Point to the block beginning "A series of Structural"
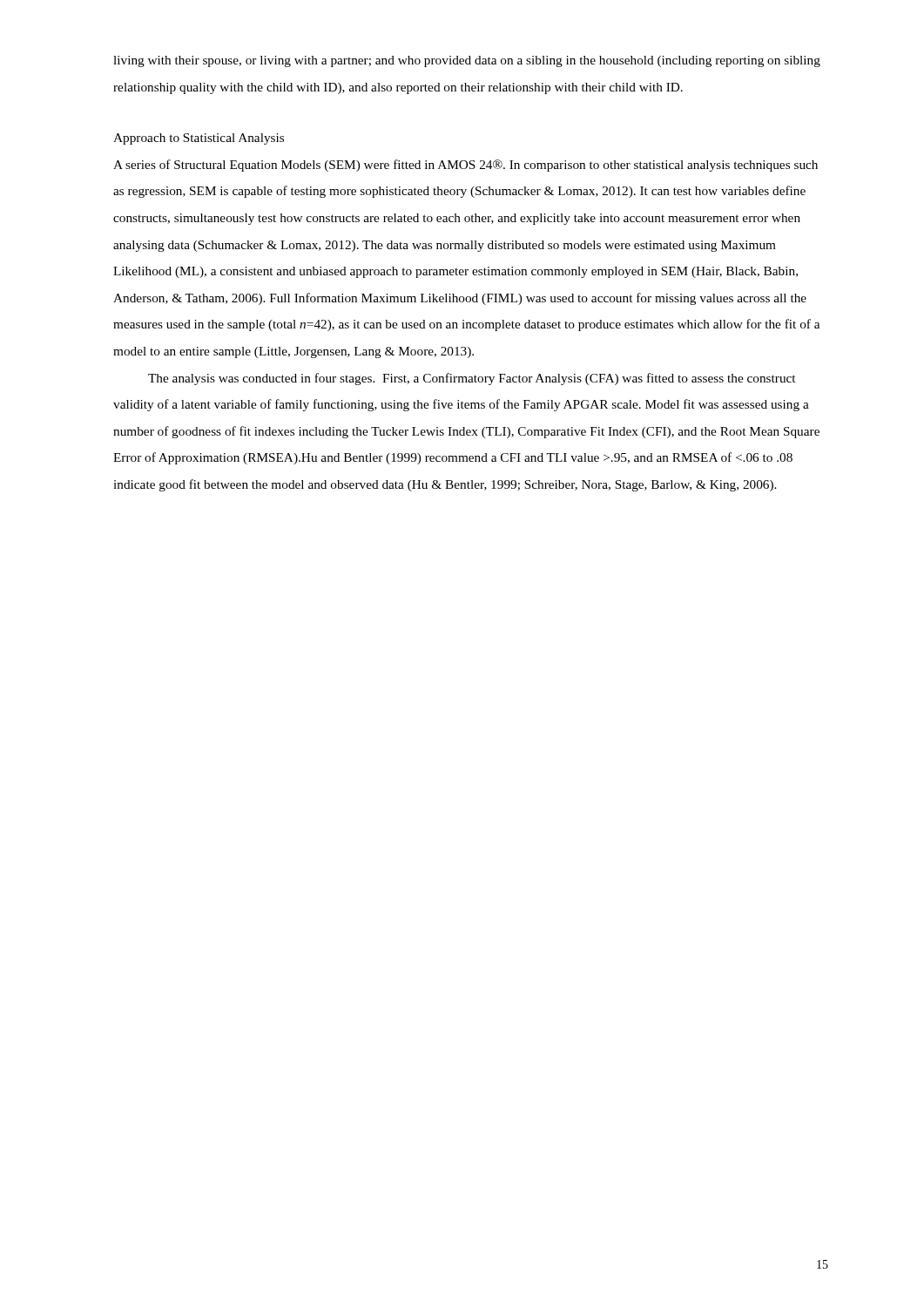 [x=467, y=257]
